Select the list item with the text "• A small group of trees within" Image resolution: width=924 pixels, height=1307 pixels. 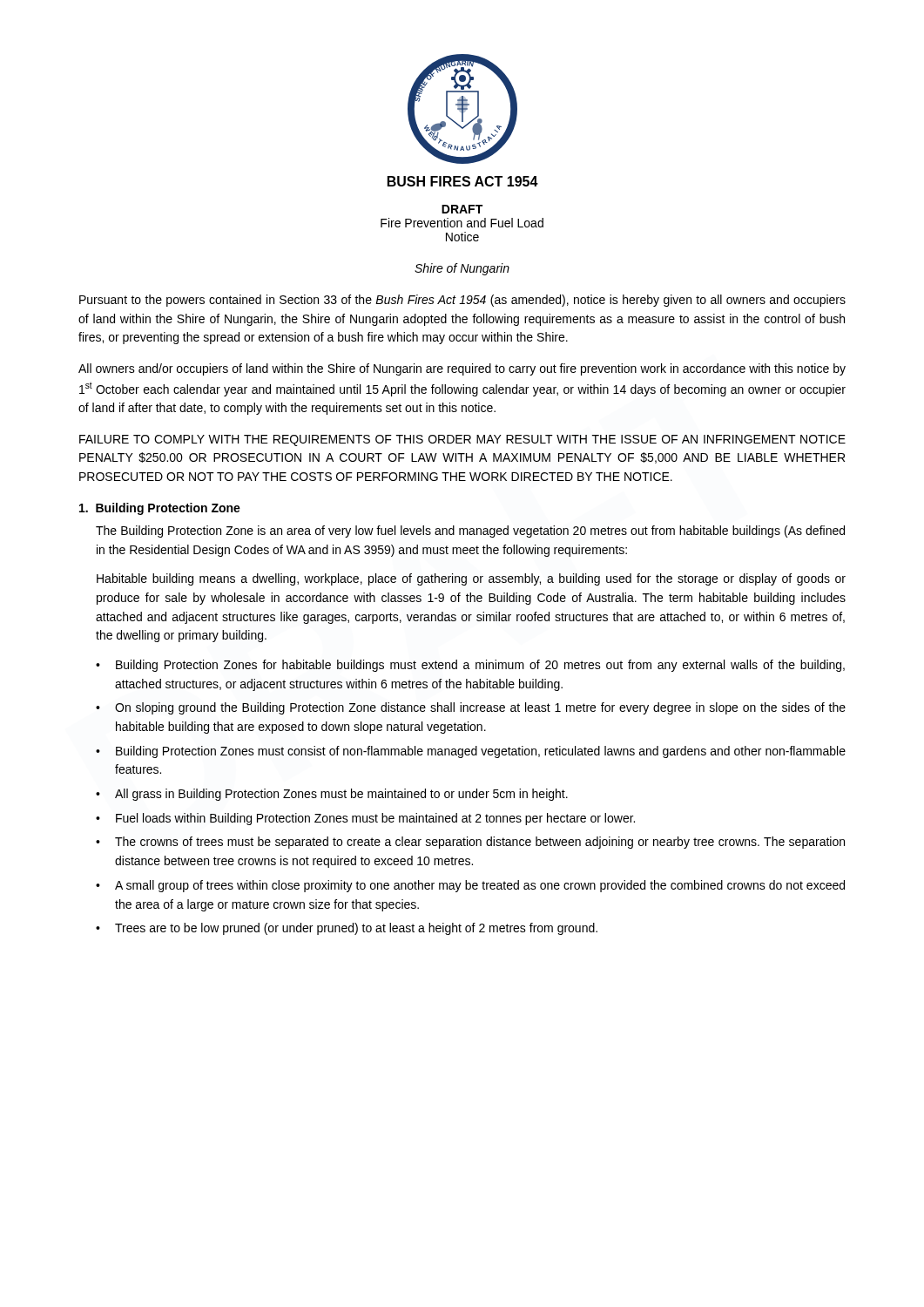[x=471, y=895]
